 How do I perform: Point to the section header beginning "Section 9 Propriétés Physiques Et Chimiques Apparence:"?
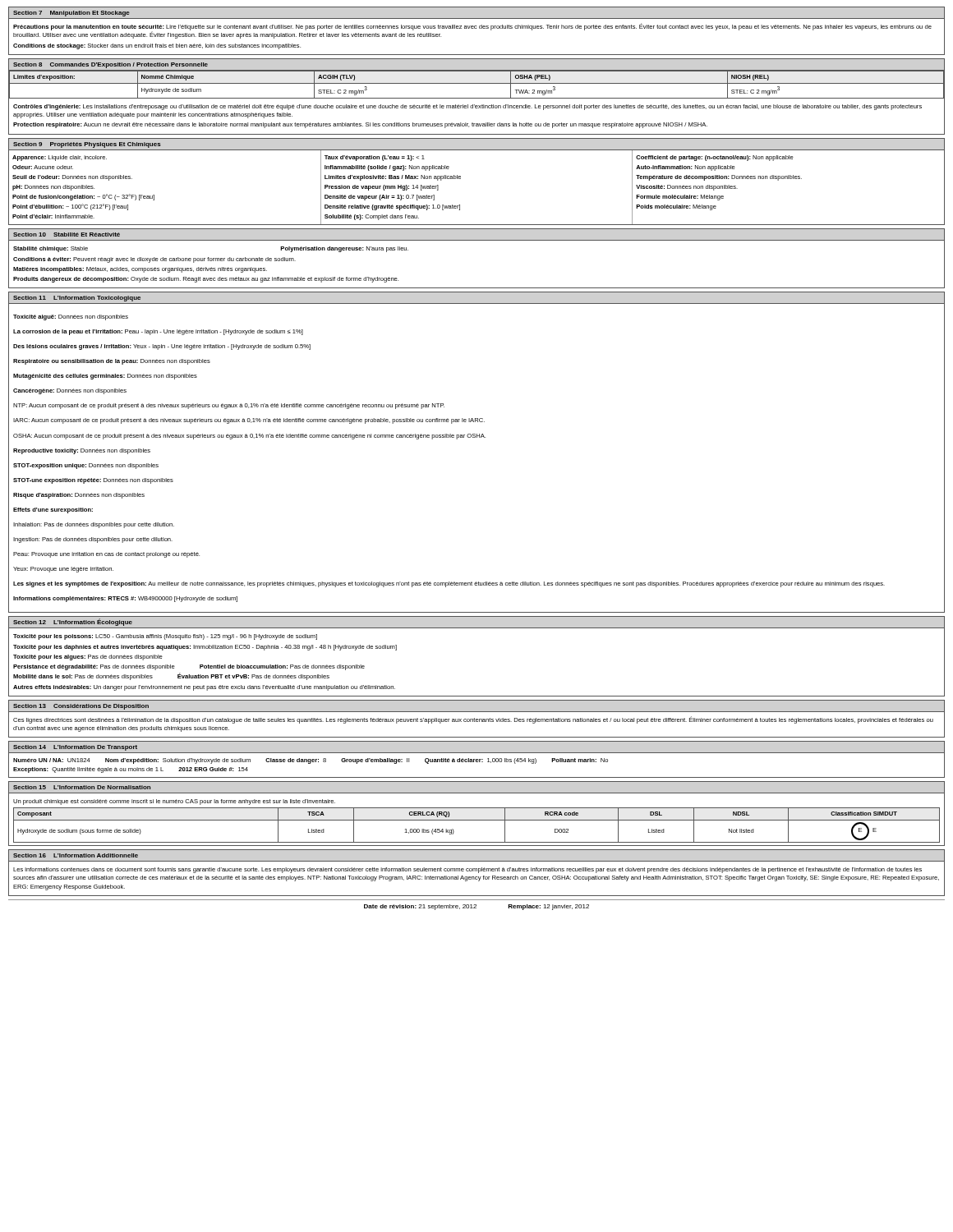[476, 182]
